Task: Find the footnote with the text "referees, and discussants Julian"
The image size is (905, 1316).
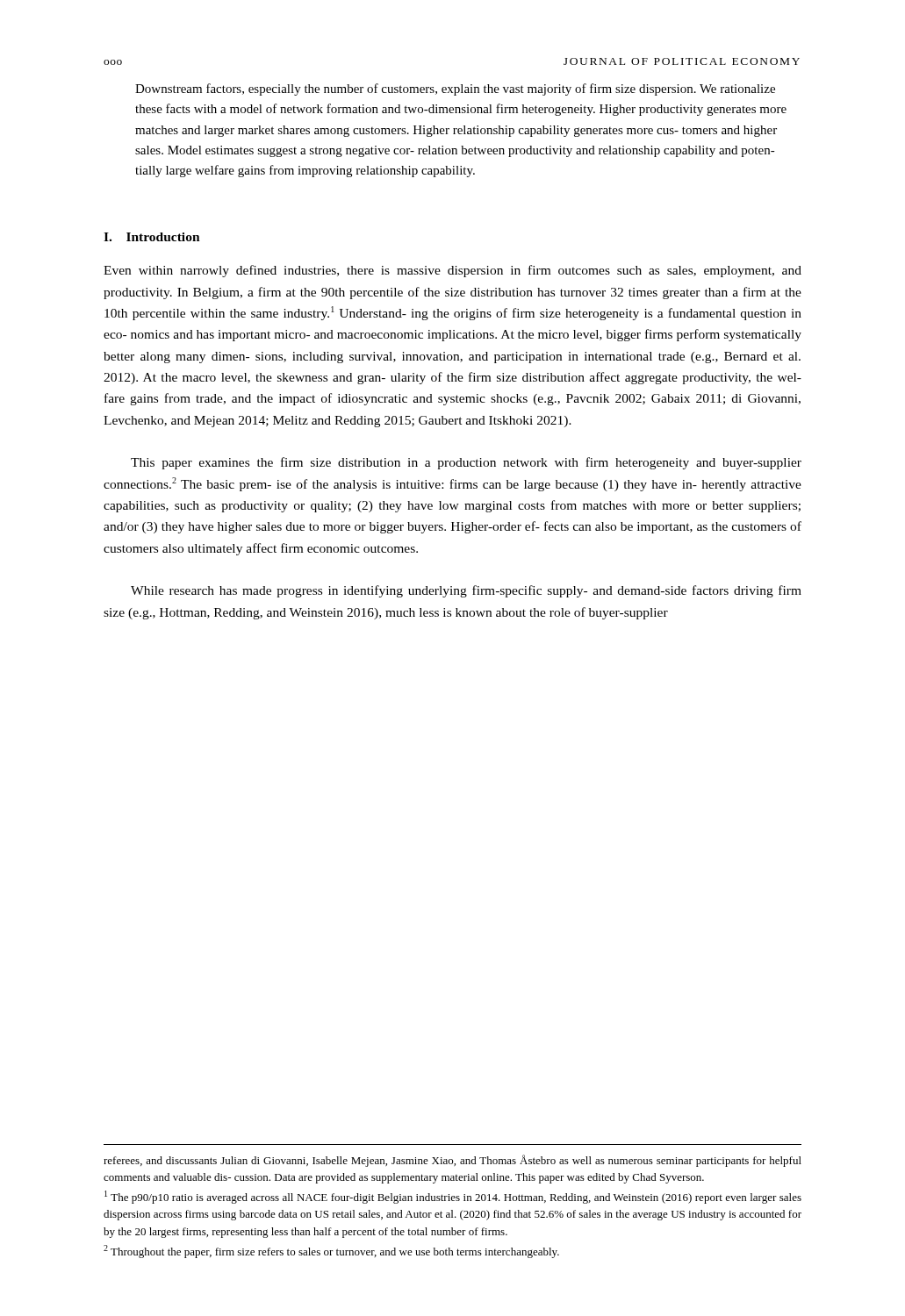Action: [x=452, y=1168]
